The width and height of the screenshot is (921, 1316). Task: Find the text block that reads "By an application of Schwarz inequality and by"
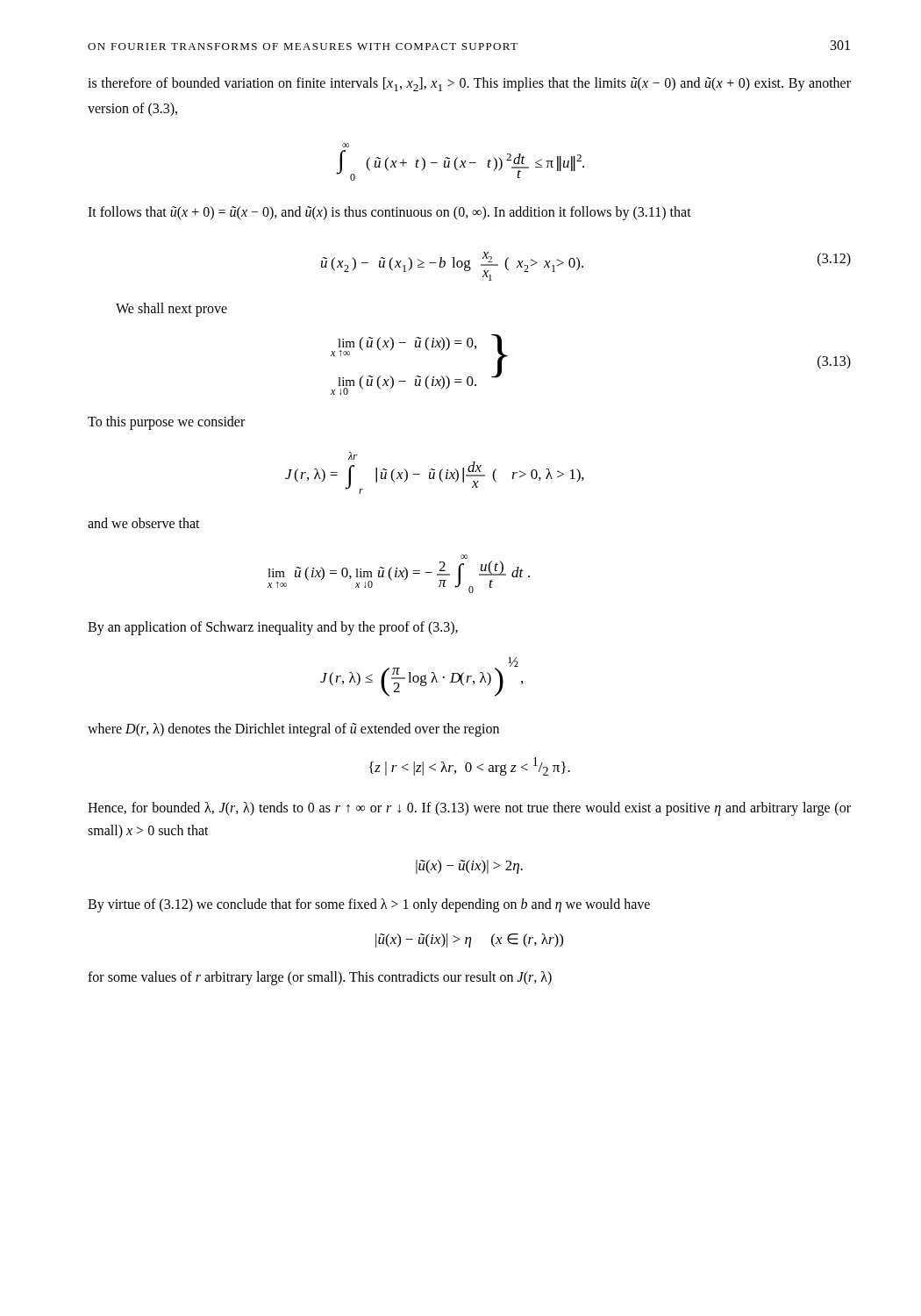(x=273, y=627)
